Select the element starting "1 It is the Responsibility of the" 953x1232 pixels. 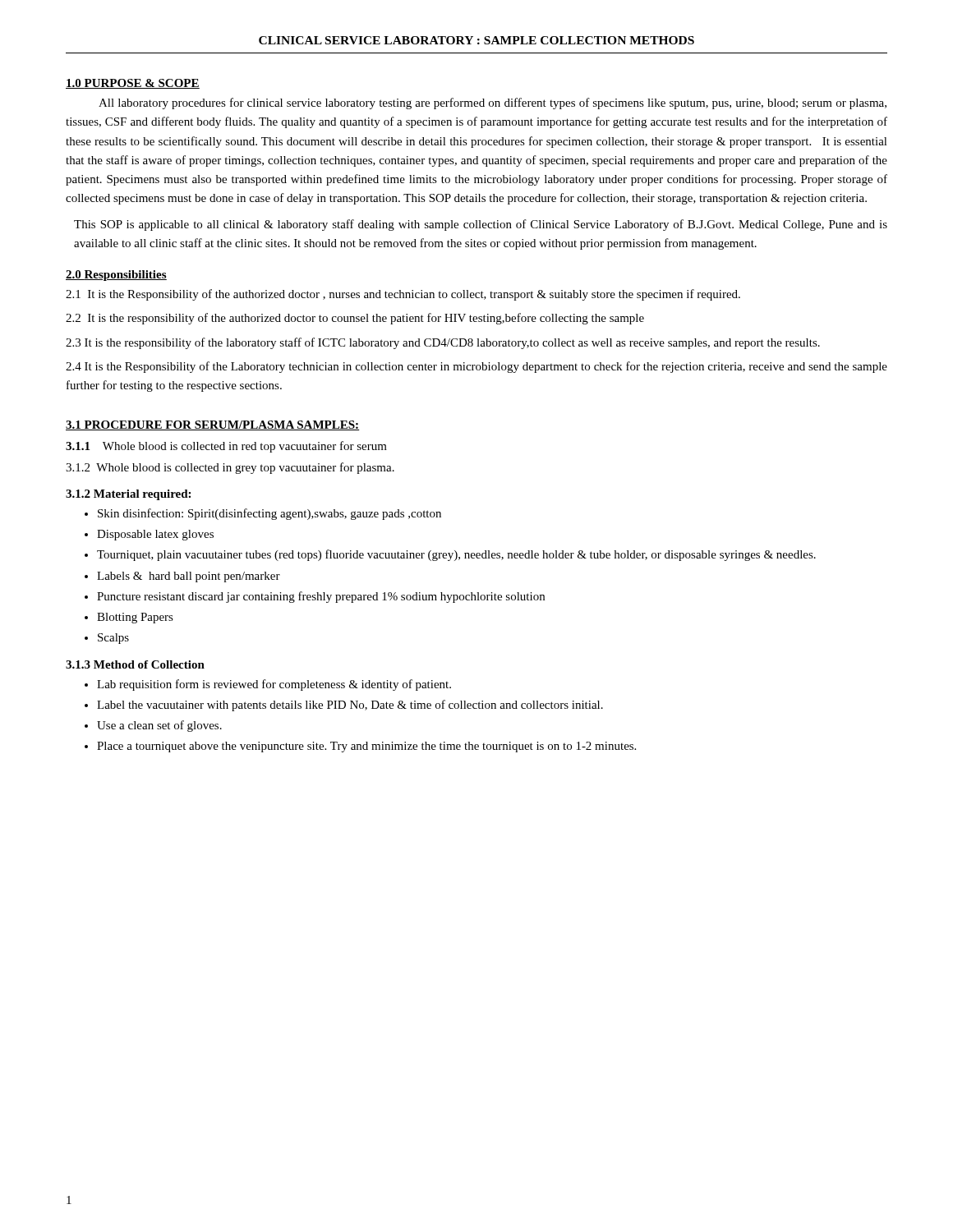pos(403,294)
